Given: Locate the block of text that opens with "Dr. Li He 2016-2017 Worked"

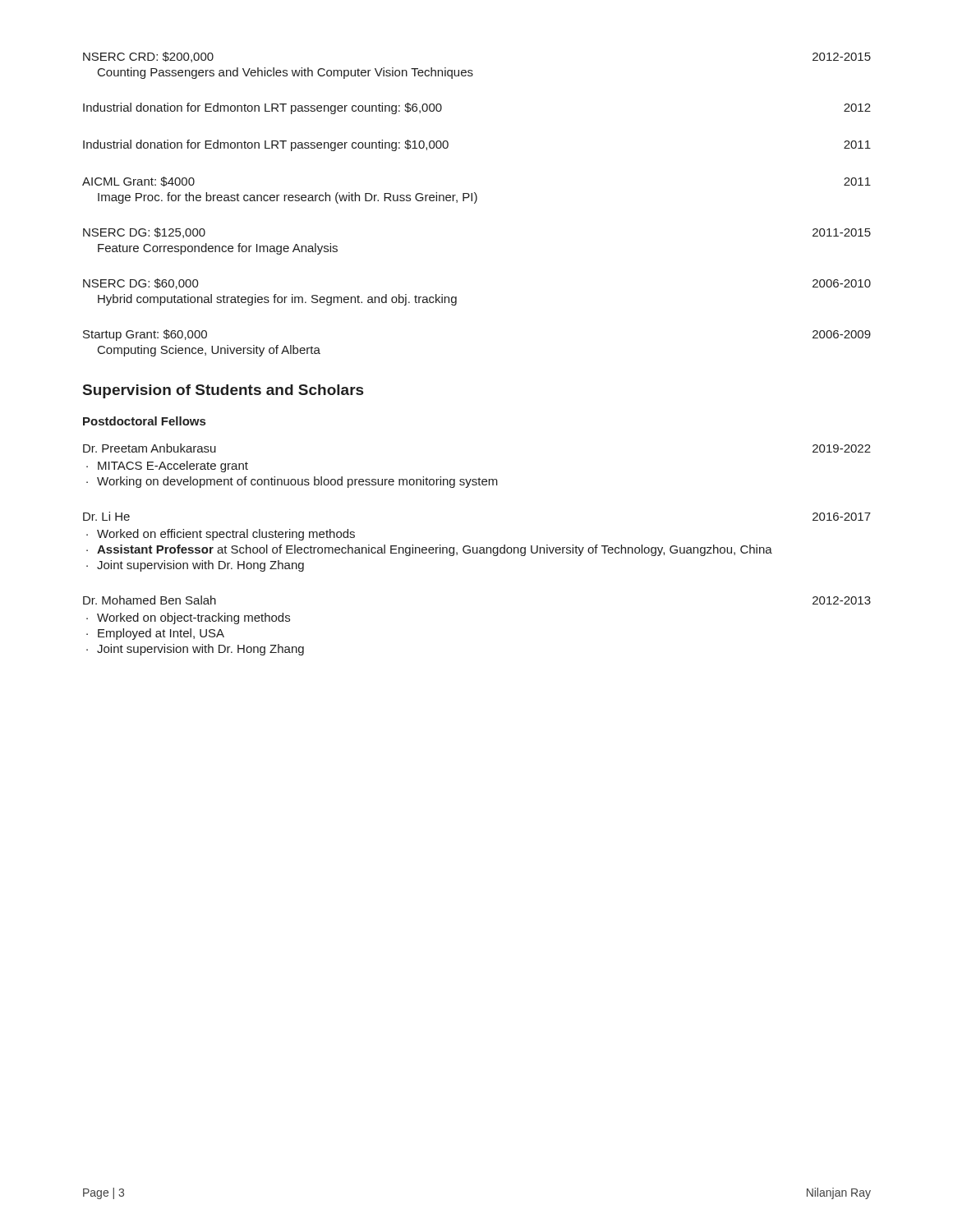Looking at the screenshot, I should pyautogui.click(x=476, y=540).
